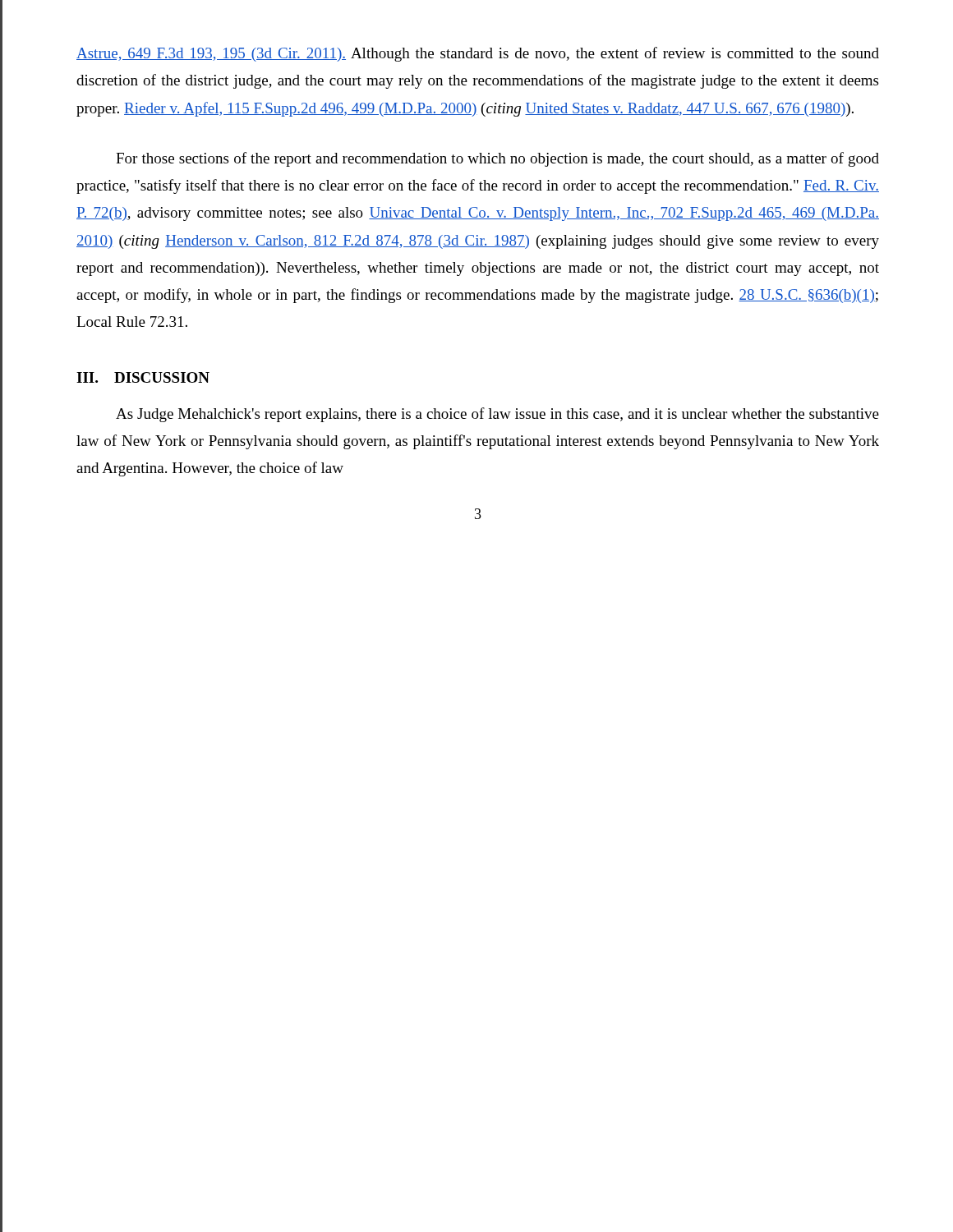The width and height of the screenshot is (953, 1232).
Task: Navigate to the element starting "For those sections of the report and recommendation"
Action: pos(478,240)
